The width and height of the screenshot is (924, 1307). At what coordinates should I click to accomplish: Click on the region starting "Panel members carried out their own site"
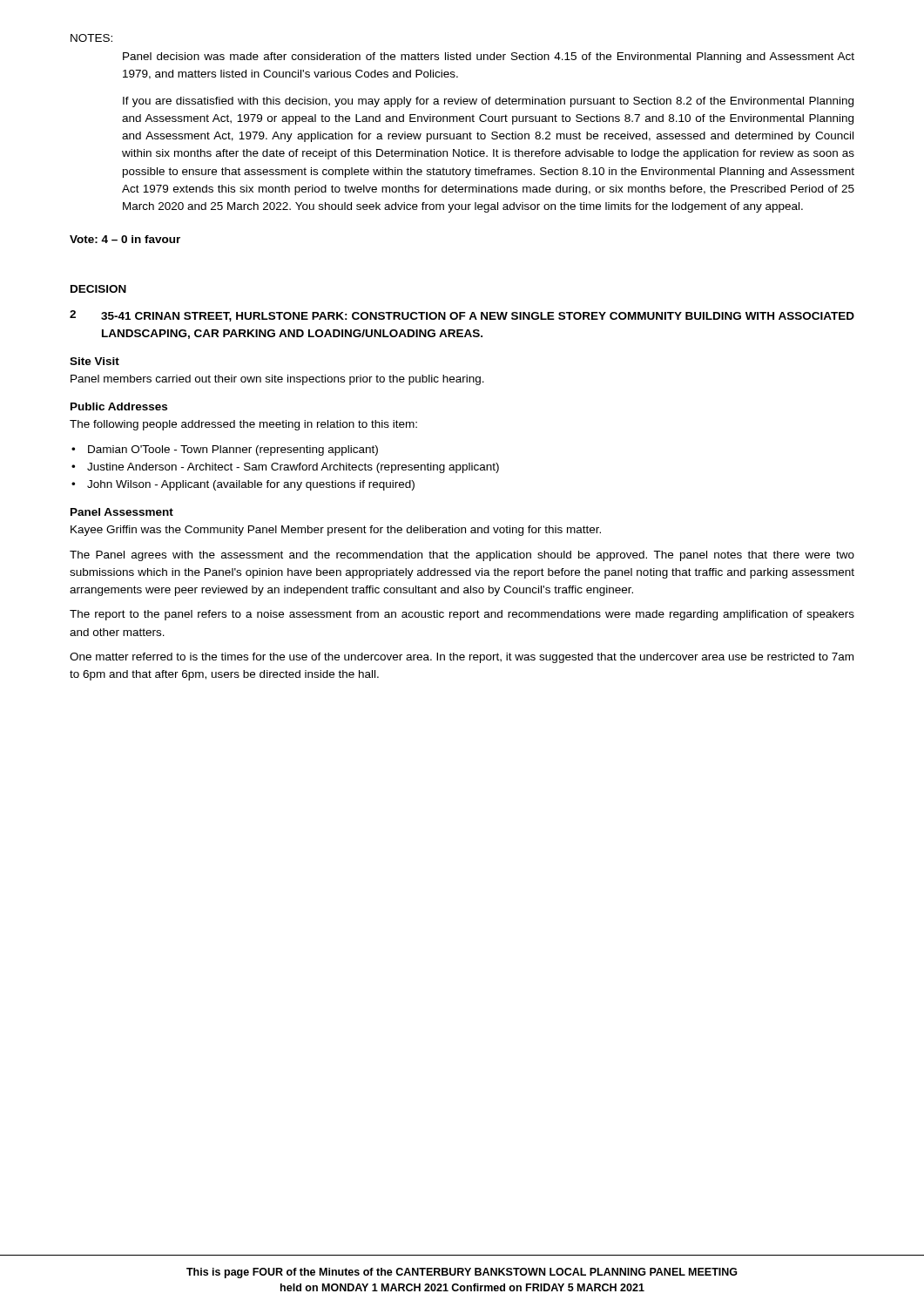click(277, 379)
